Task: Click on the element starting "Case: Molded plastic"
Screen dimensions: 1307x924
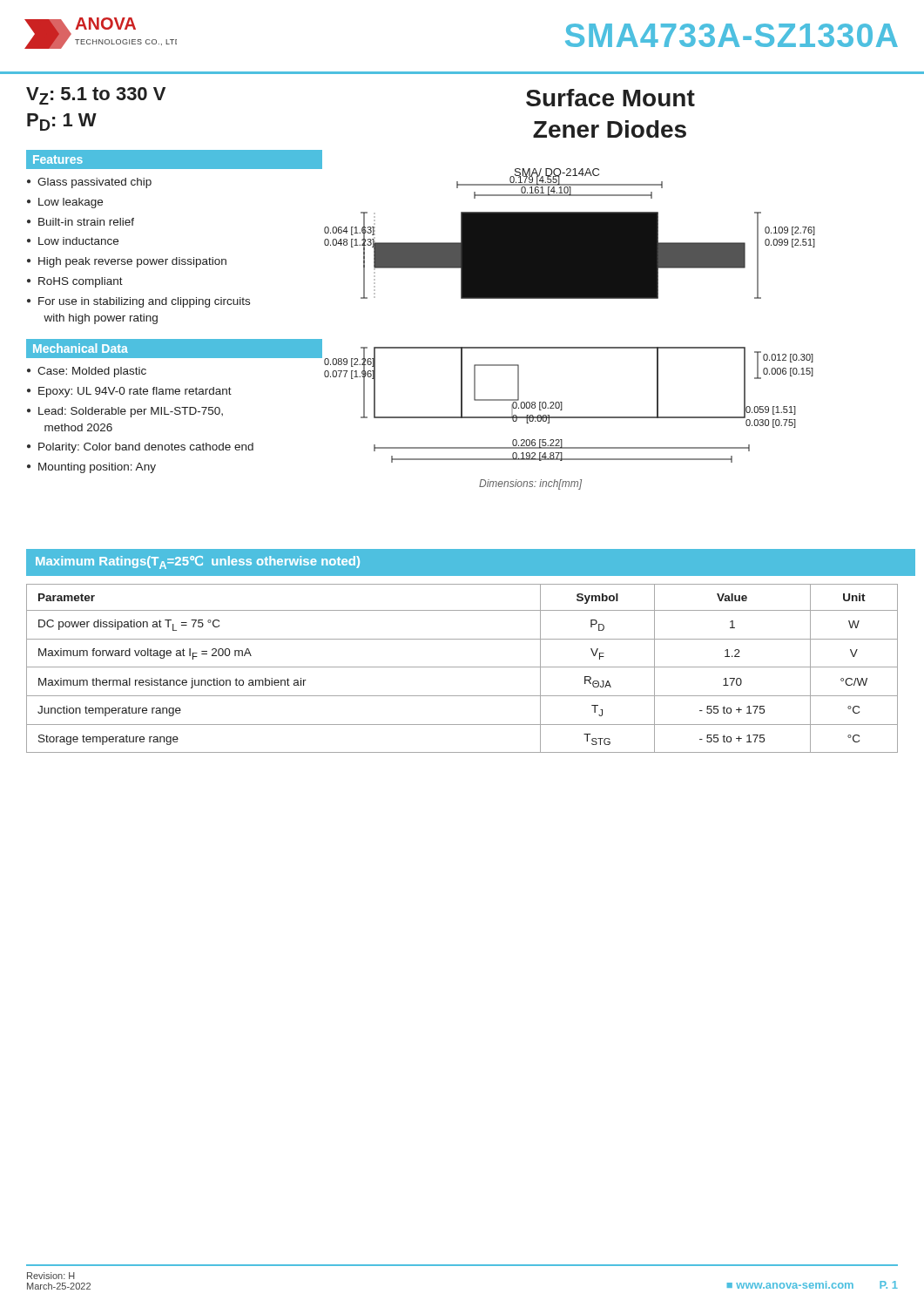Action: pyautogui.click(x=92, y=371)
